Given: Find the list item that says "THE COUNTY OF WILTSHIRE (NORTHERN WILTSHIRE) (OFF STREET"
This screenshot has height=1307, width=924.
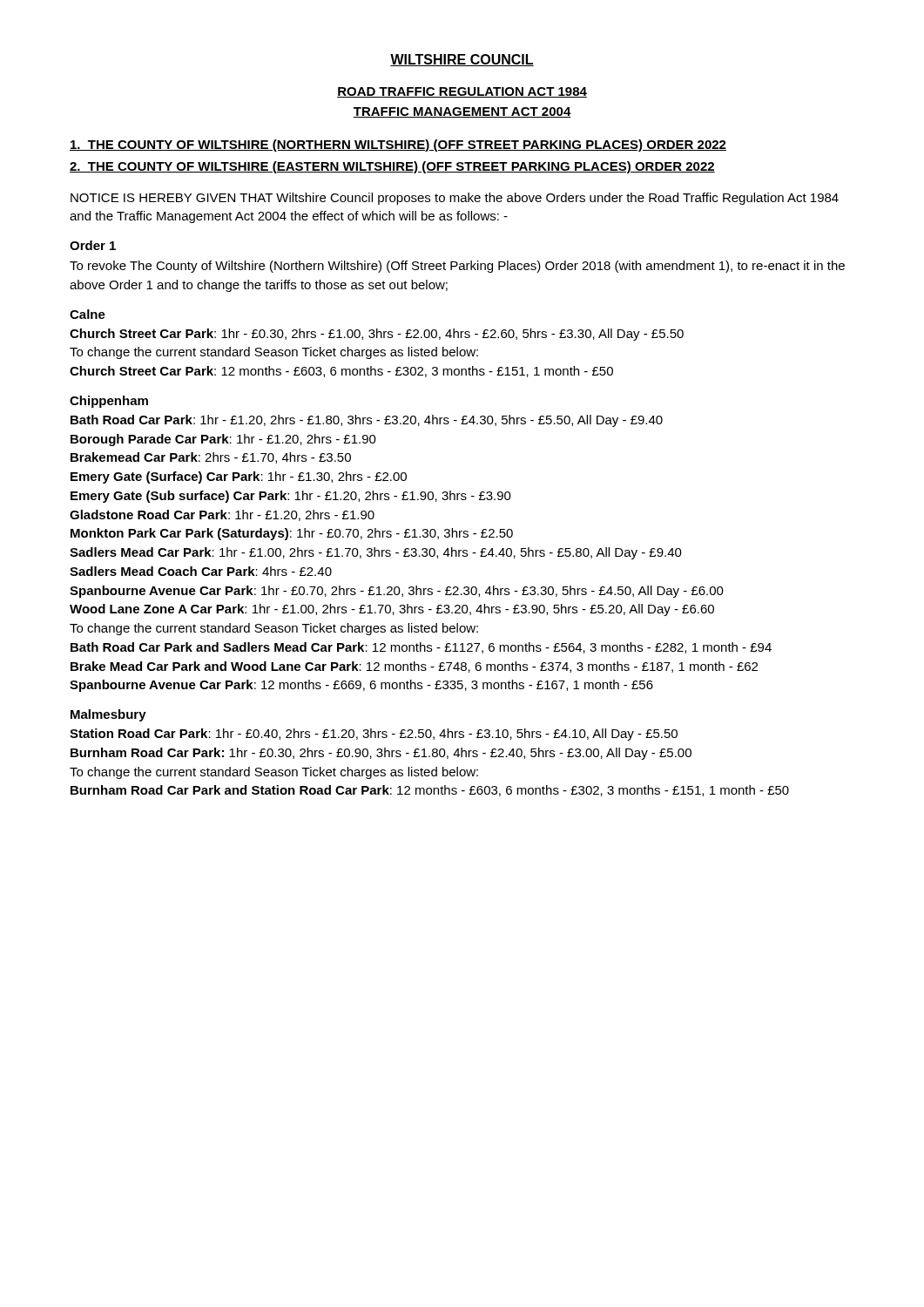Looking at the screenshot, I should [x=398, y=144].
